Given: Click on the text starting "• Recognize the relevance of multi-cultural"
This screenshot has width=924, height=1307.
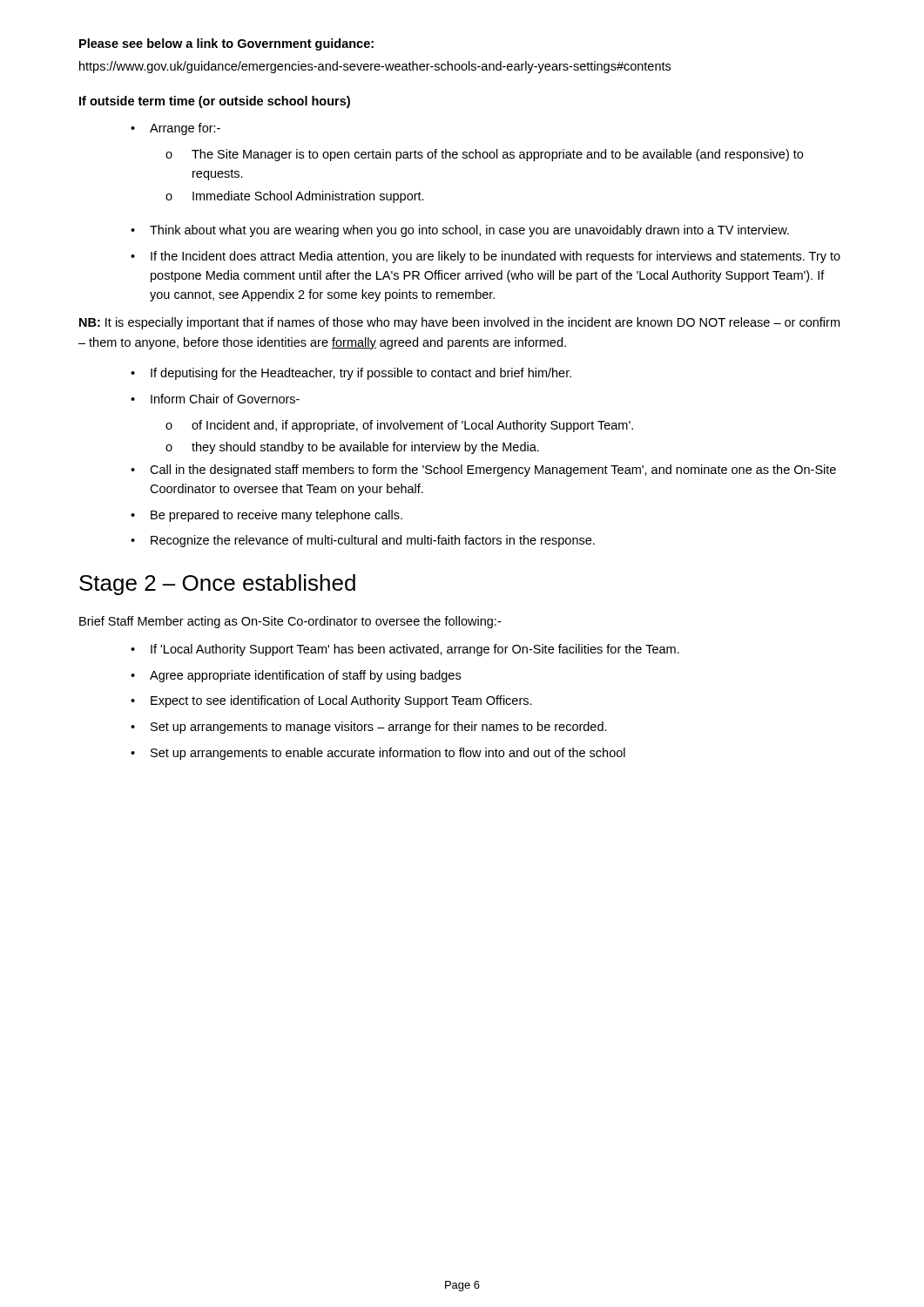Looking at the screenshot, I should click(488, 541).
